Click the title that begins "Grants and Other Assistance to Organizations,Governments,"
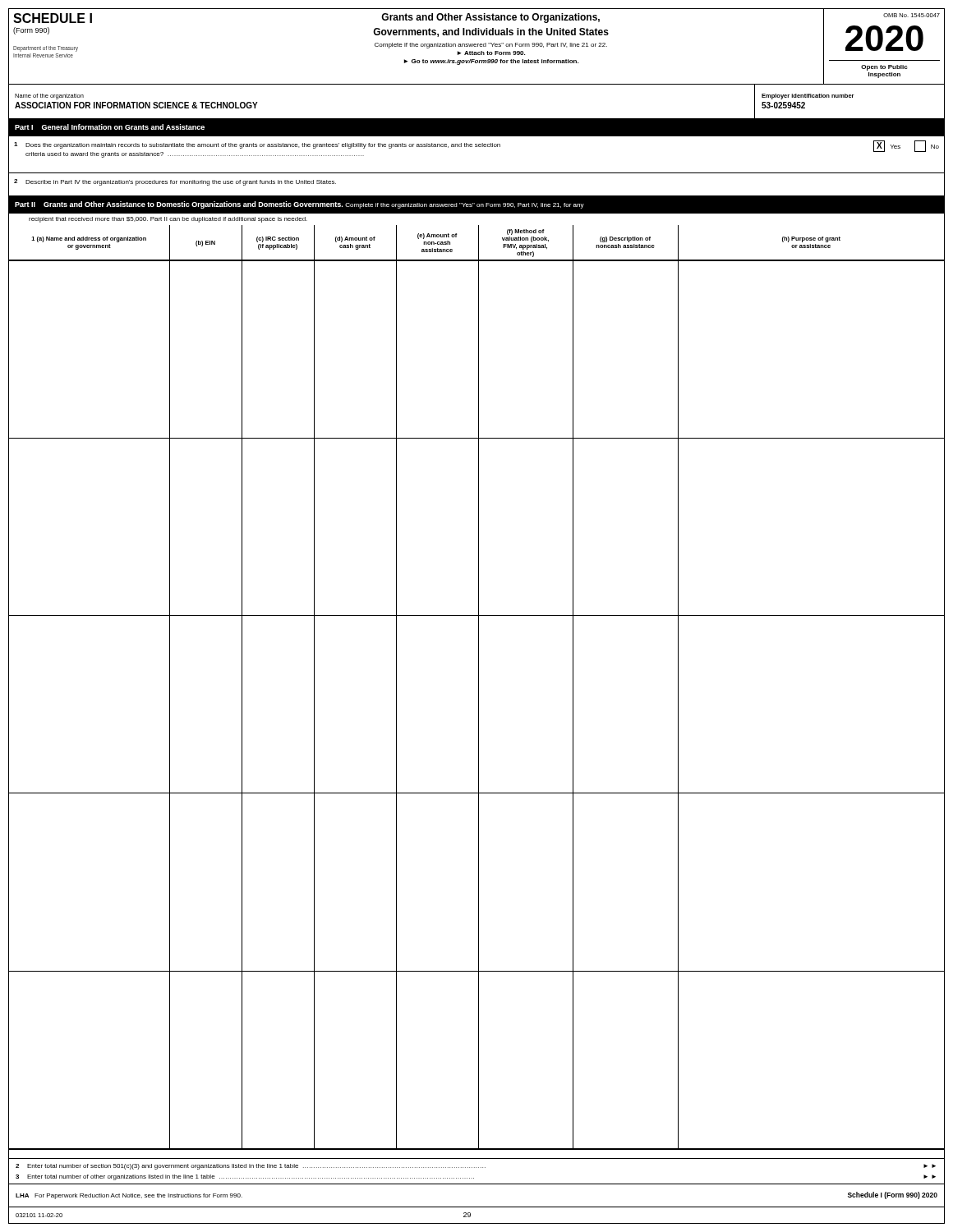This screenshot has width=953, height=1232. 491,37
